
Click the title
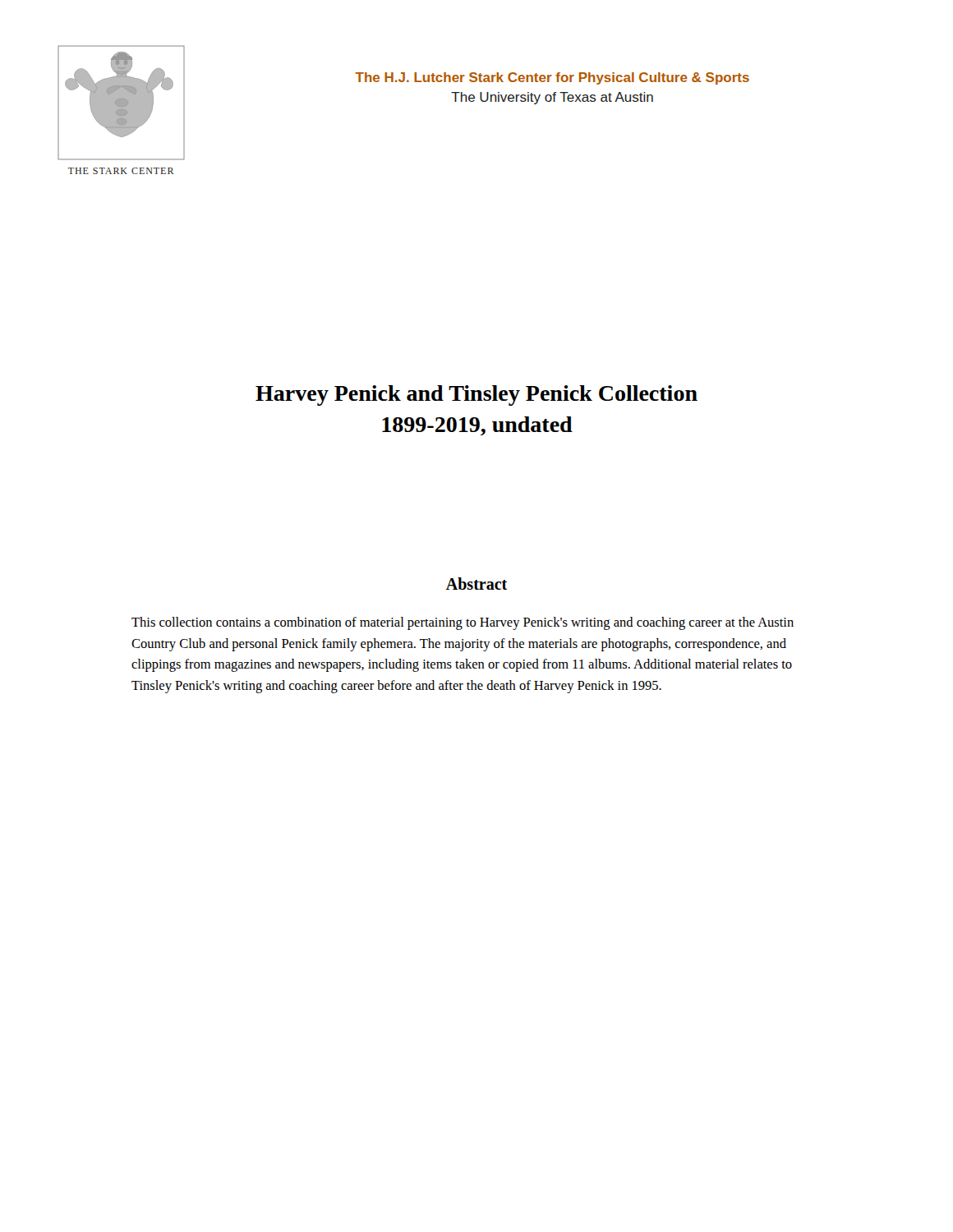click(x=476, y=409)
